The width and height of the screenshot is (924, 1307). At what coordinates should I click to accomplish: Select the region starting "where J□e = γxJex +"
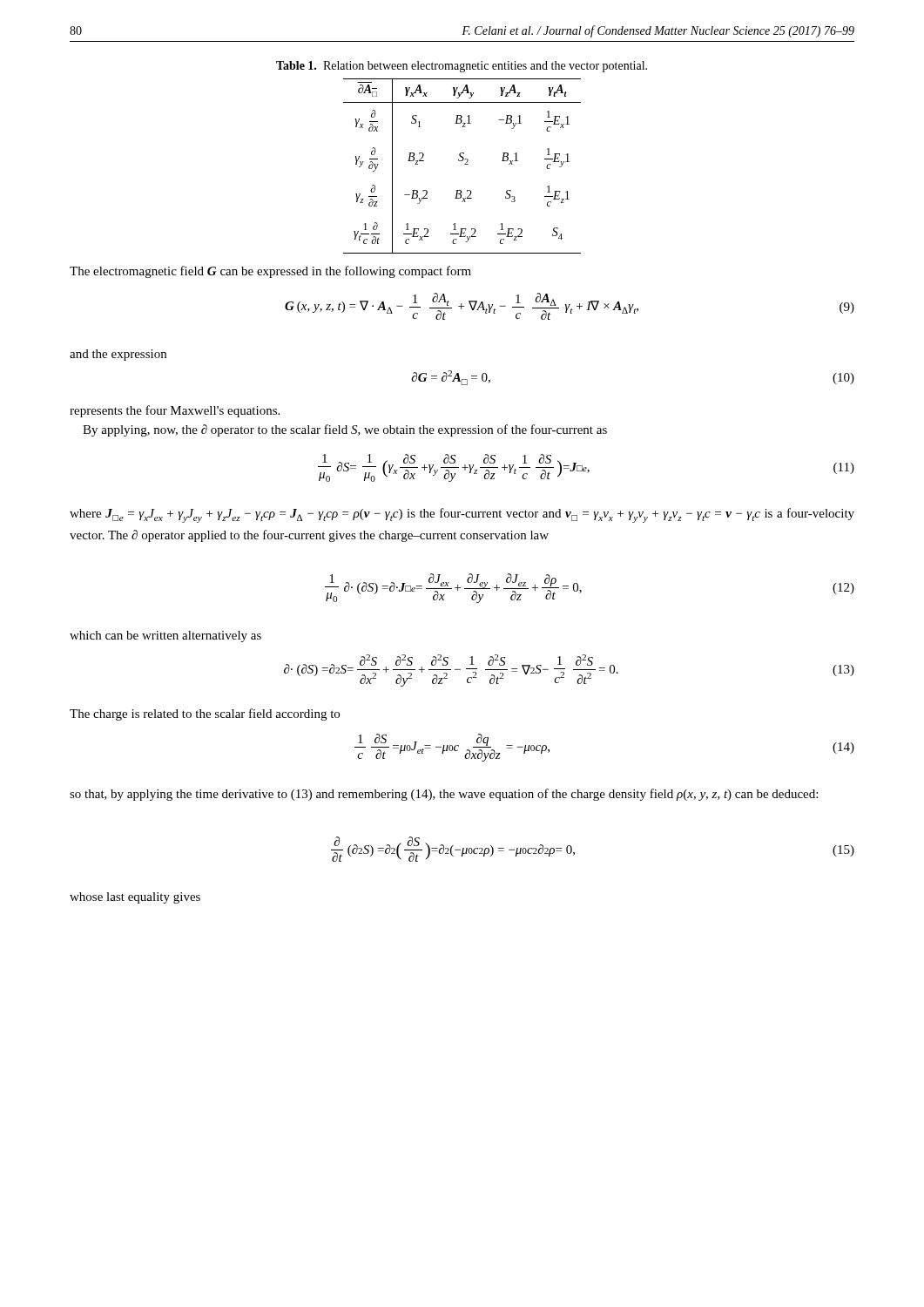pyautogui.click(x=462, y=524)
